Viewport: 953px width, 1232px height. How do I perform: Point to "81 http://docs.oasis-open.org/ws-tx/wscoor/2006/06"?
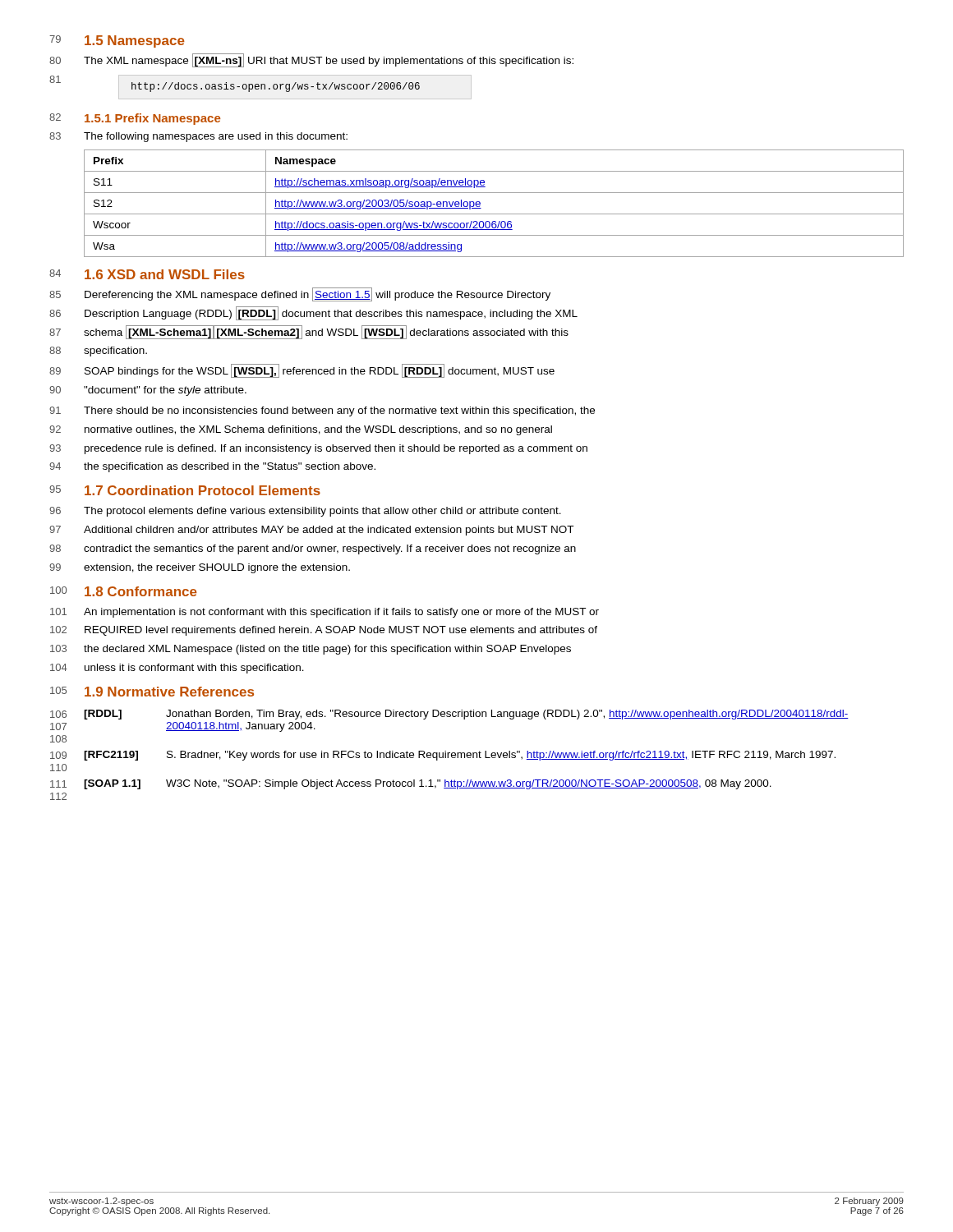476,87
